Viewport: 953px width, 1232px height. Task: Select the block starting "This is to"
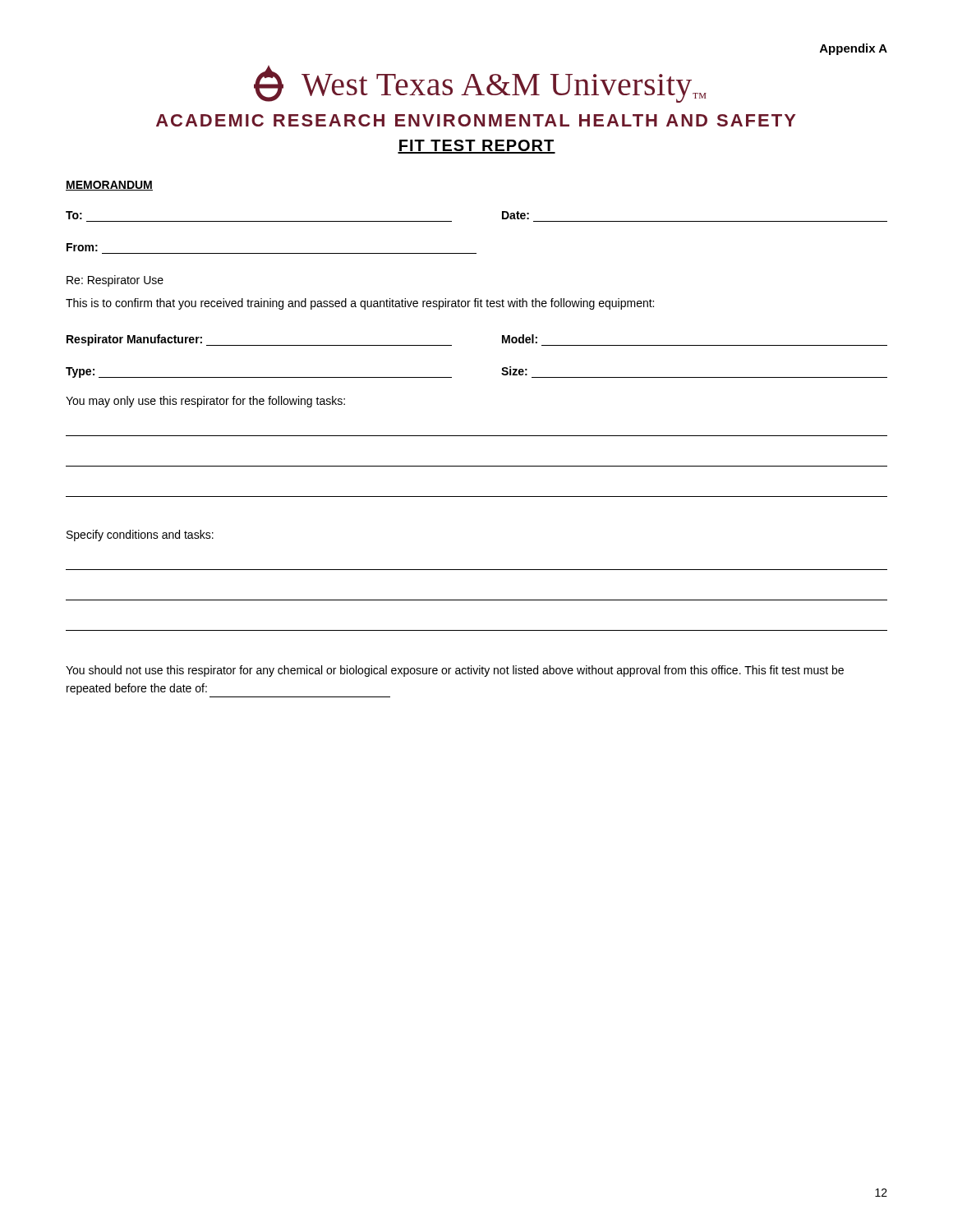pyautogui.click(x=360, y=303)
